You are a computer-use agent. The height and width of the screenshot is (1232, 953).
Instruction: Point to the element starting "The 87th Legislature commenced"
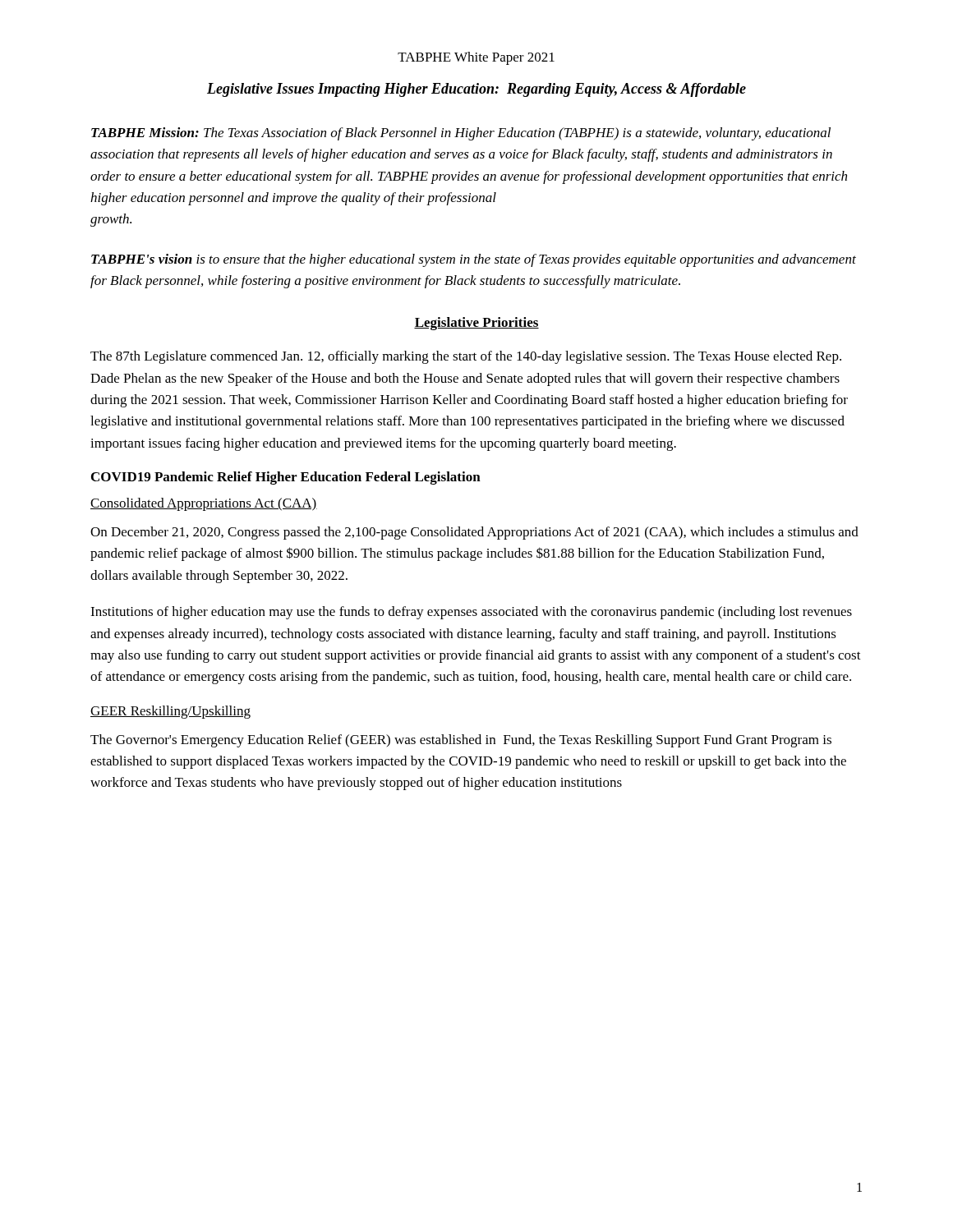tap(469, 400)
